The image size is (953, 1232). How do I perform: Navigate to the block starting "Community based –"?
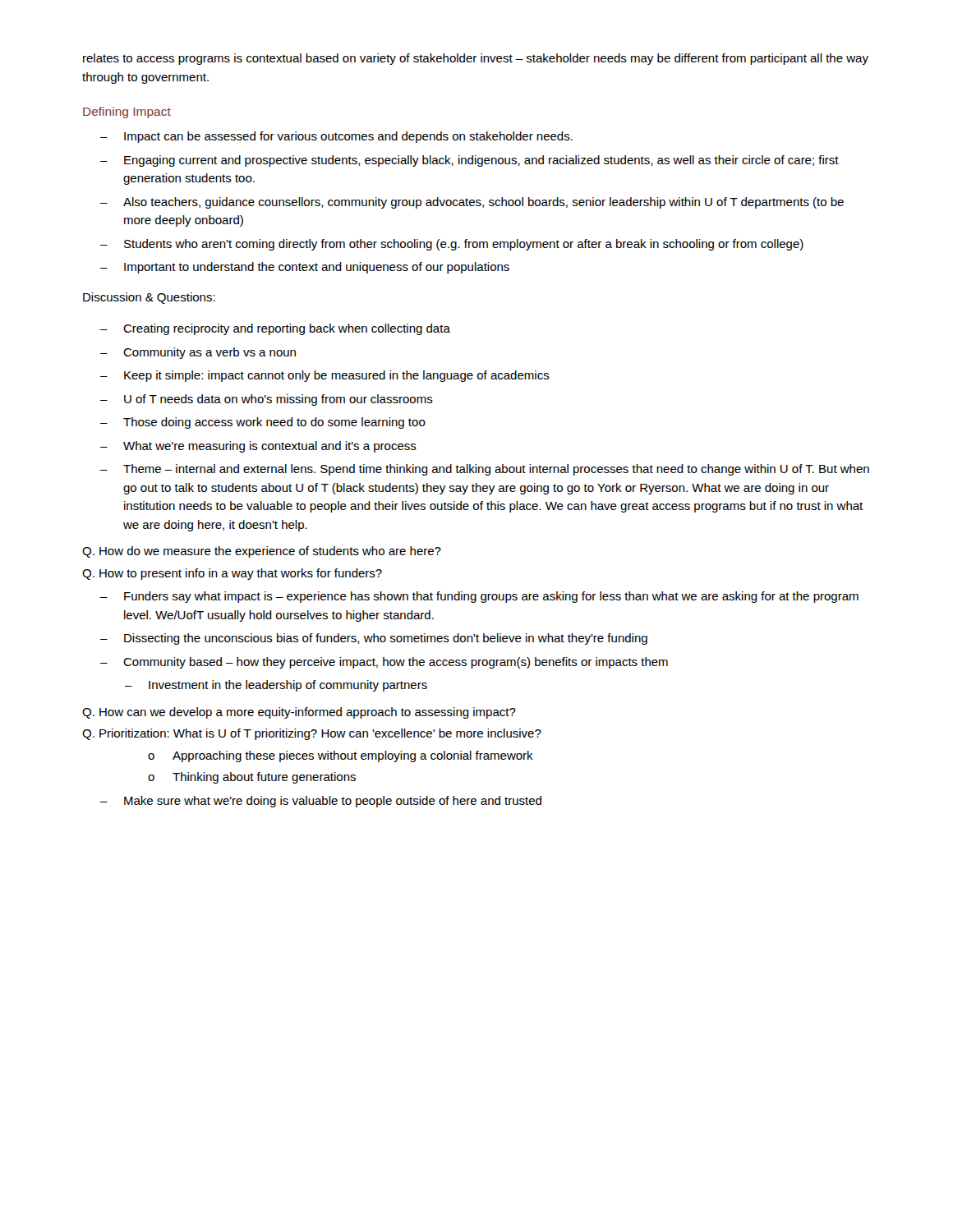click(x=396, y=661)
